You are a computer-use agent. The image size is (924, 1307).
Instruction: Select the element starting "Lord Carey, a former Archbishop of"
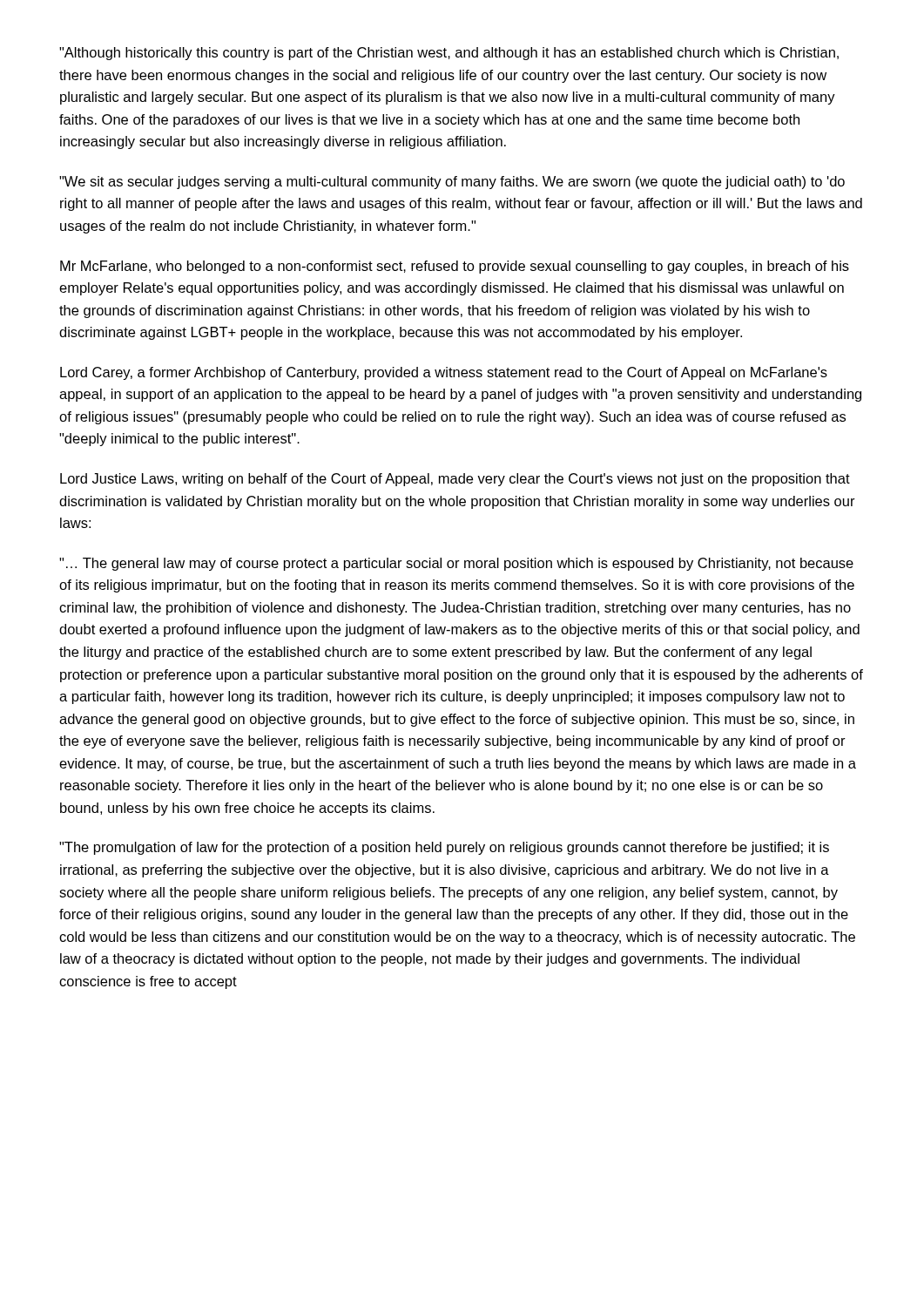point(461,405)
